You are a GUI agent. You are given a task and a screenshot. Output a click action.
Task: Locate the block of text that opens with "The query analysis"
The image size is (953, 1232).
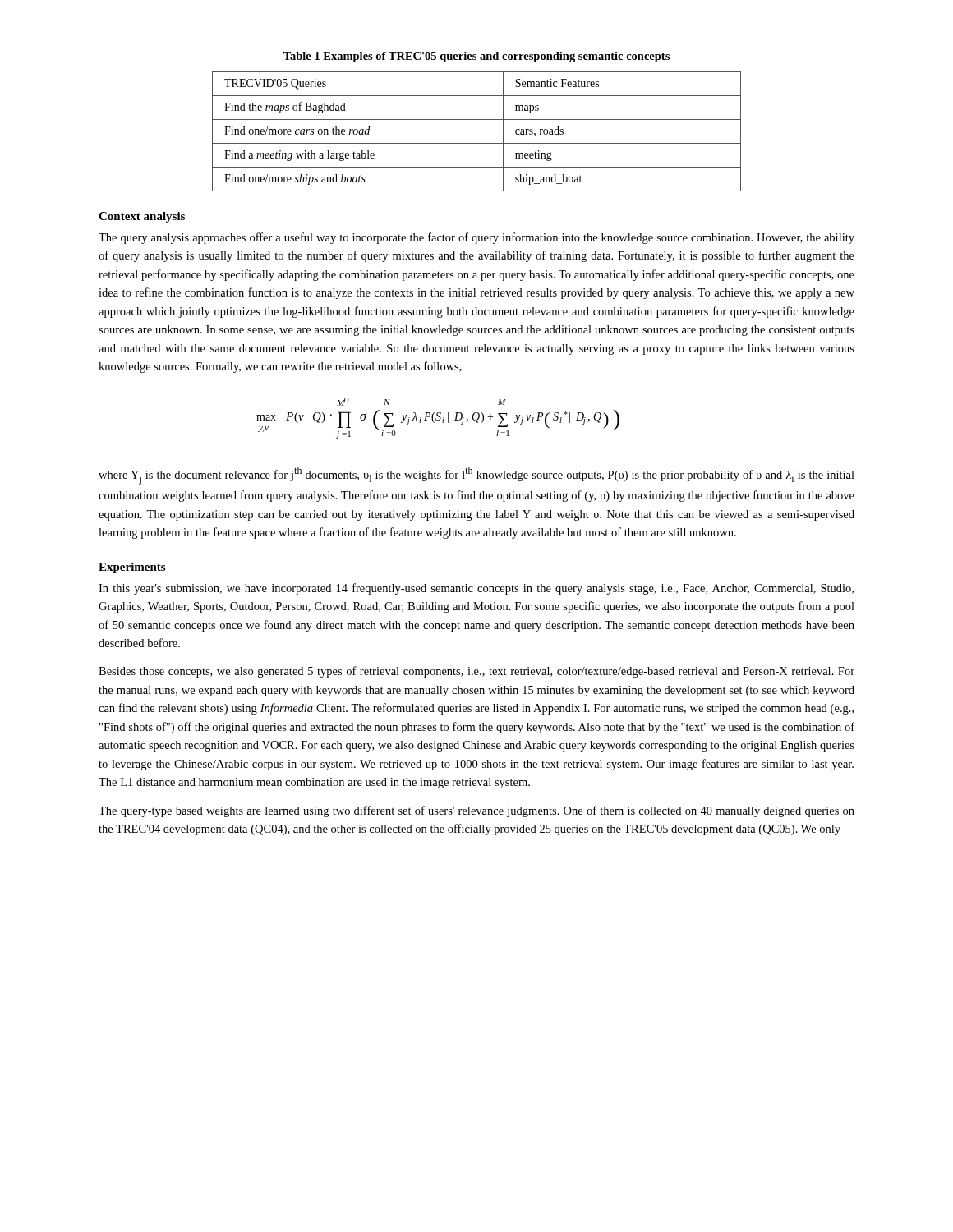476,302
